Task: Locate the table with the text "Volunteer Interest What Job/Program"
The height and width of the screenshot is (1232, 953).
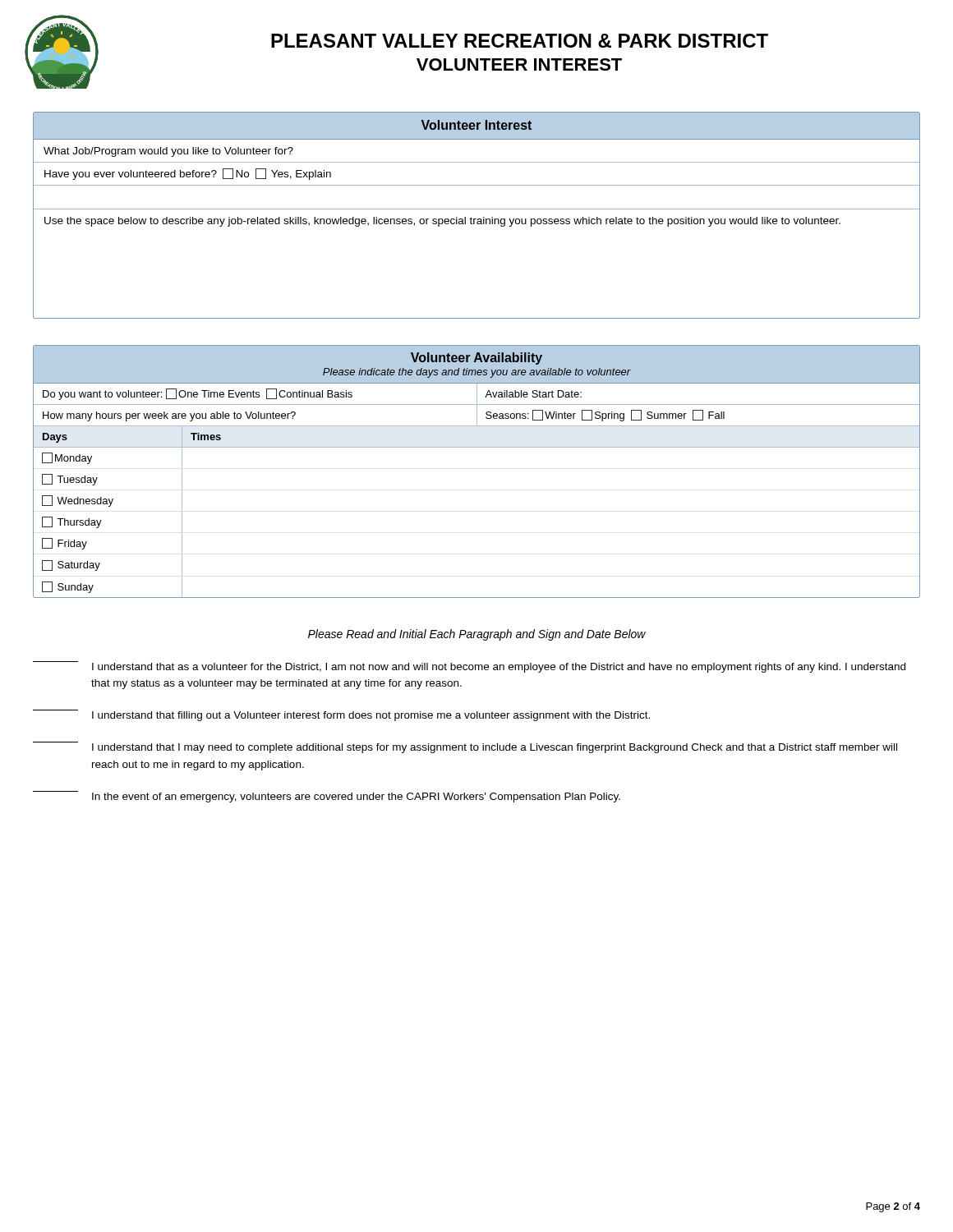Action: (x=476, y=215)
